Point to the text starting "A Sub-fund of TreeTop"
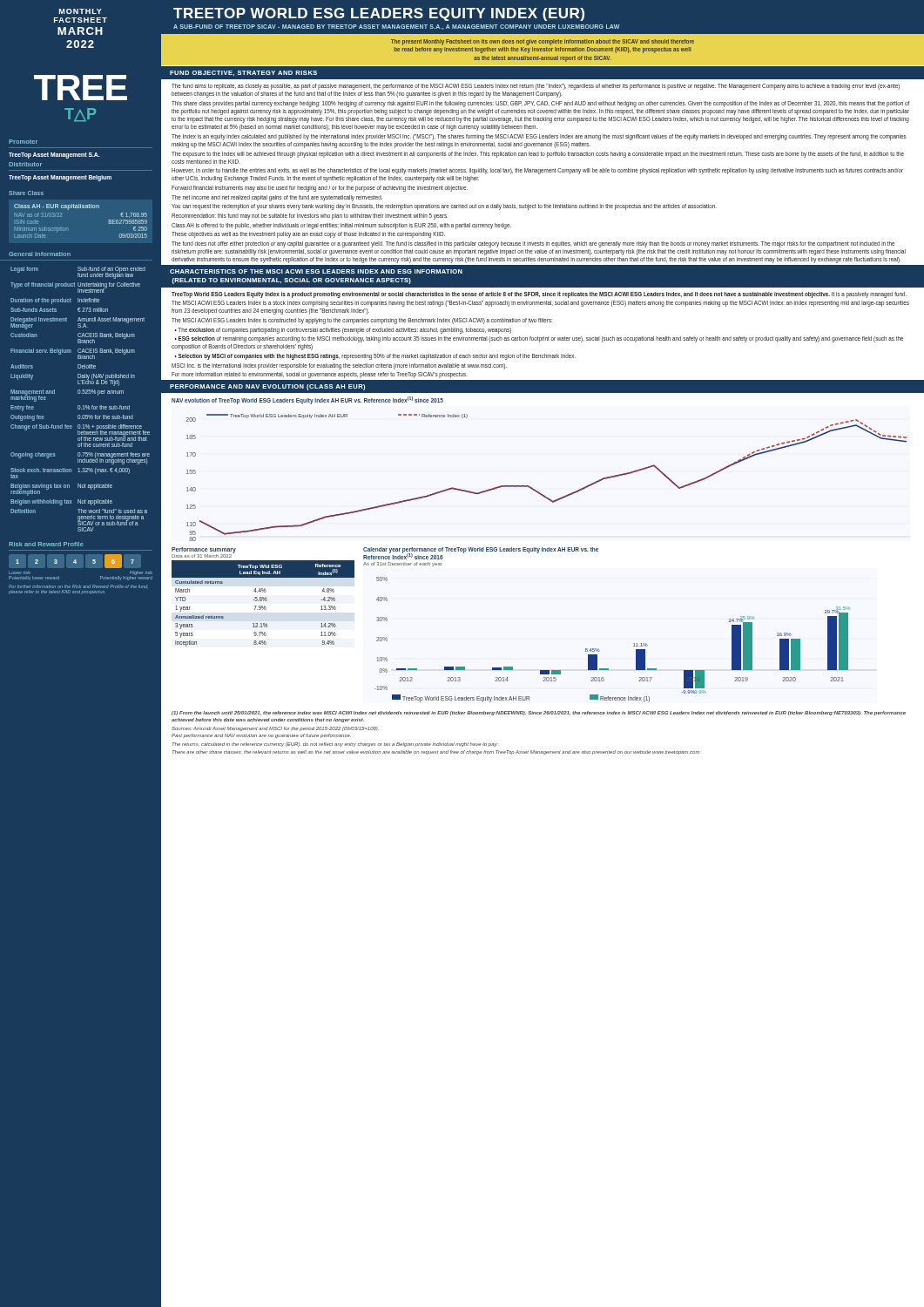 coord(396,26)
